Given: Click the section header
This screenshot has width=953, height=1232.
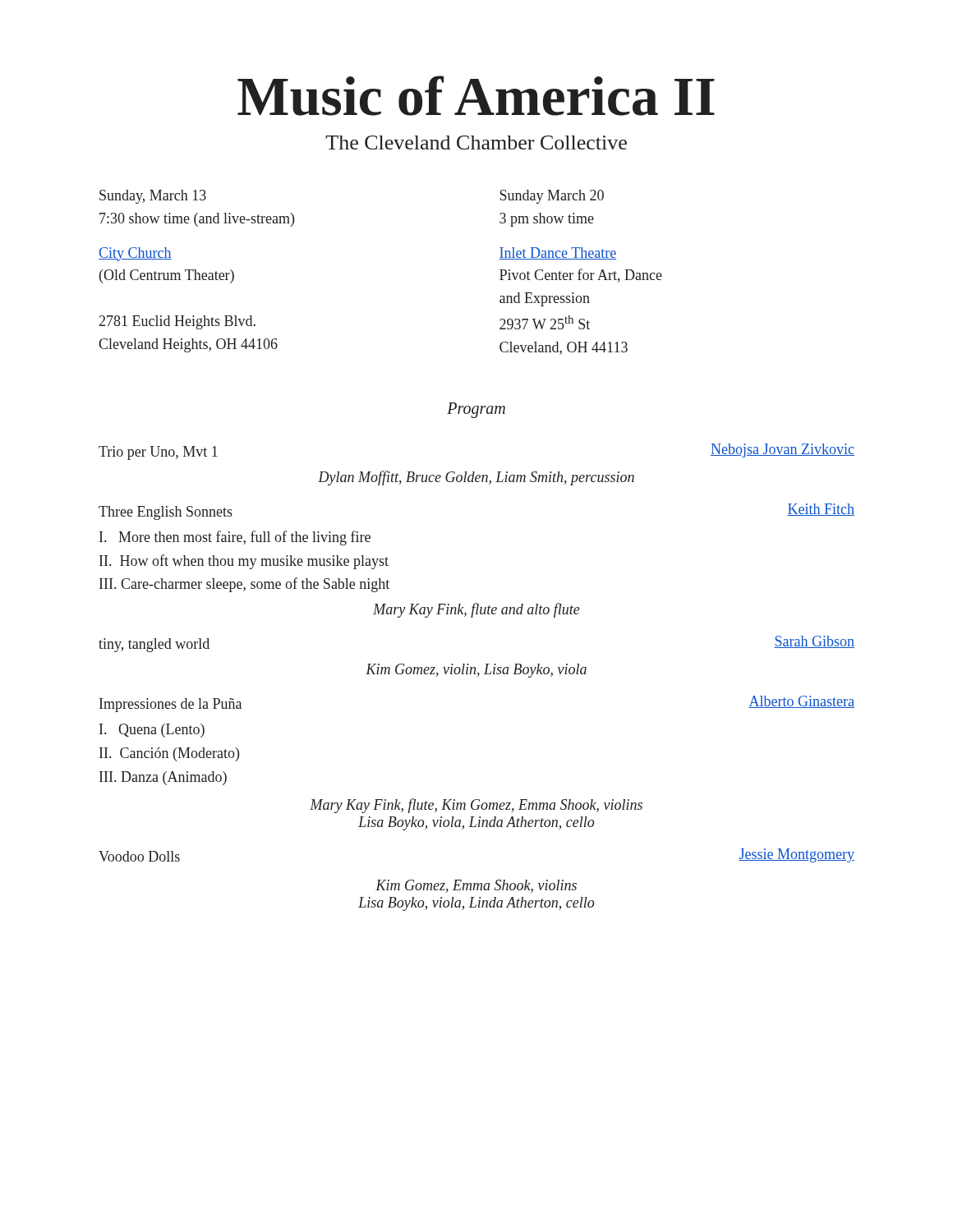Looking at the screenshot, I should point(476,408).
